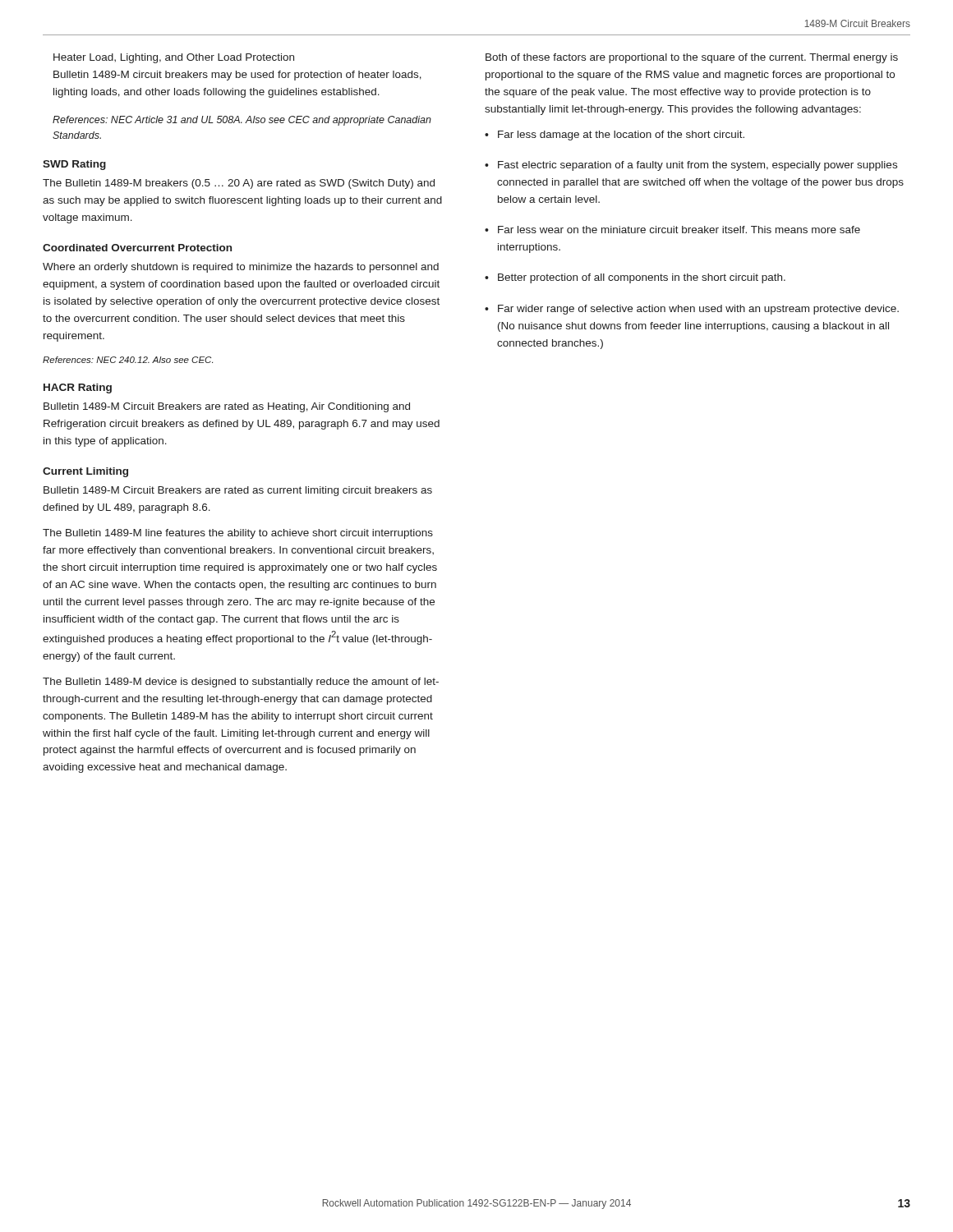Locate the block of text that opens with "Better protection of all components in"

(x=642, y=277)
